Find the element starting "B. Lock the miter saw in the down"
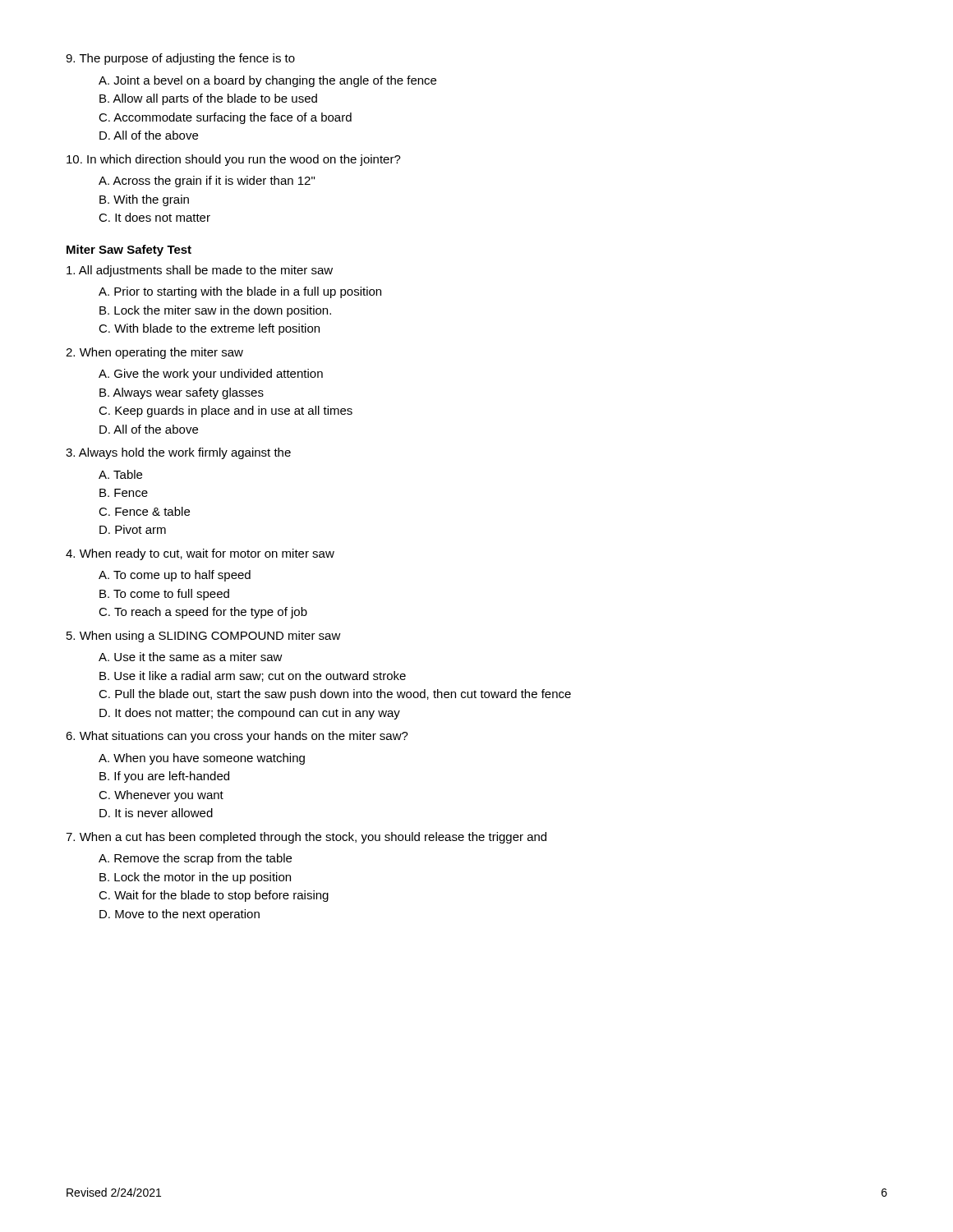953x1232 pixels. tap(215, 310)
